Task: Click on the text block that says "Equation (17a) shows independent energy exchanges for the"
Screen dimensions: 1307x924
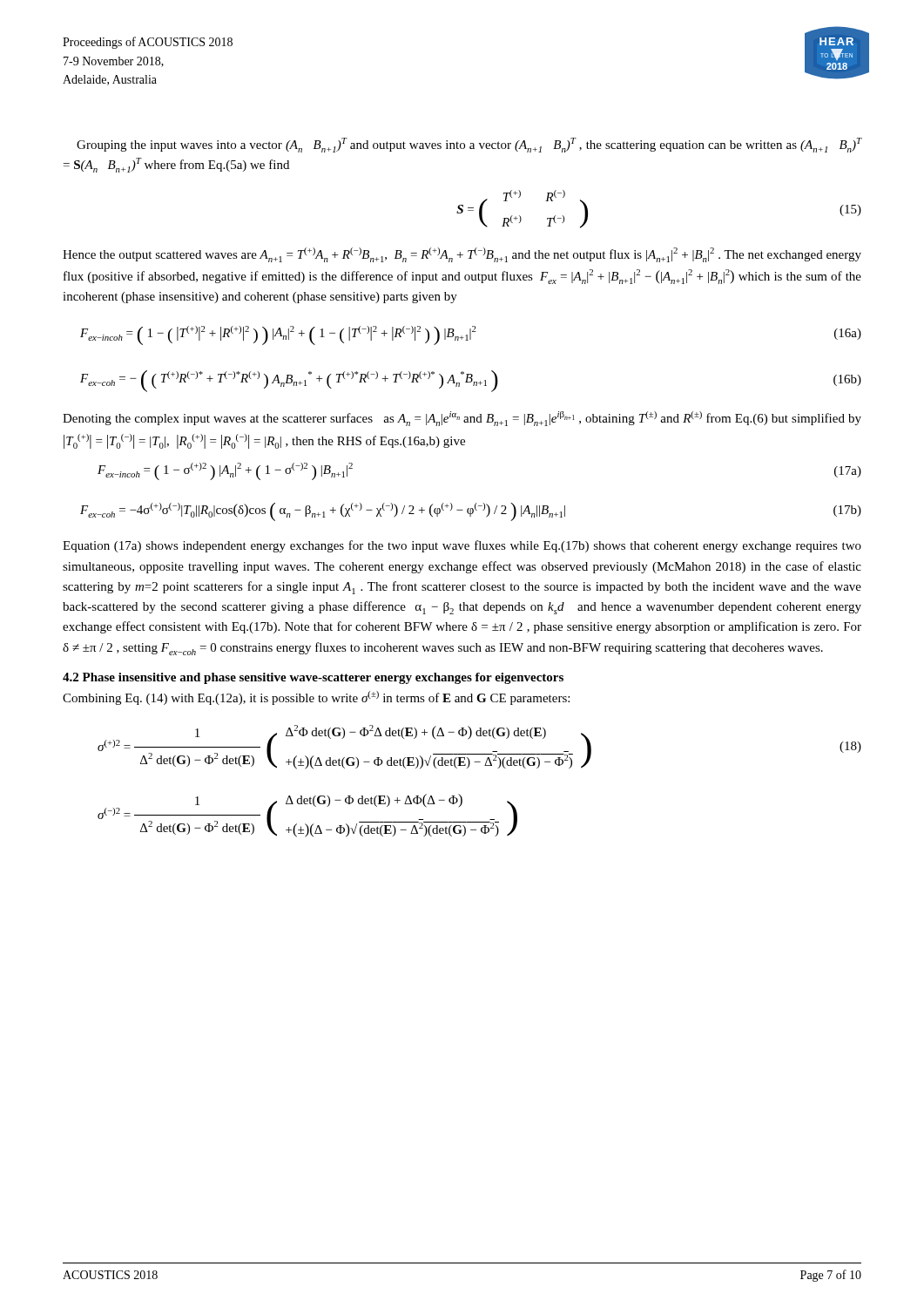Action: point(462,598)
